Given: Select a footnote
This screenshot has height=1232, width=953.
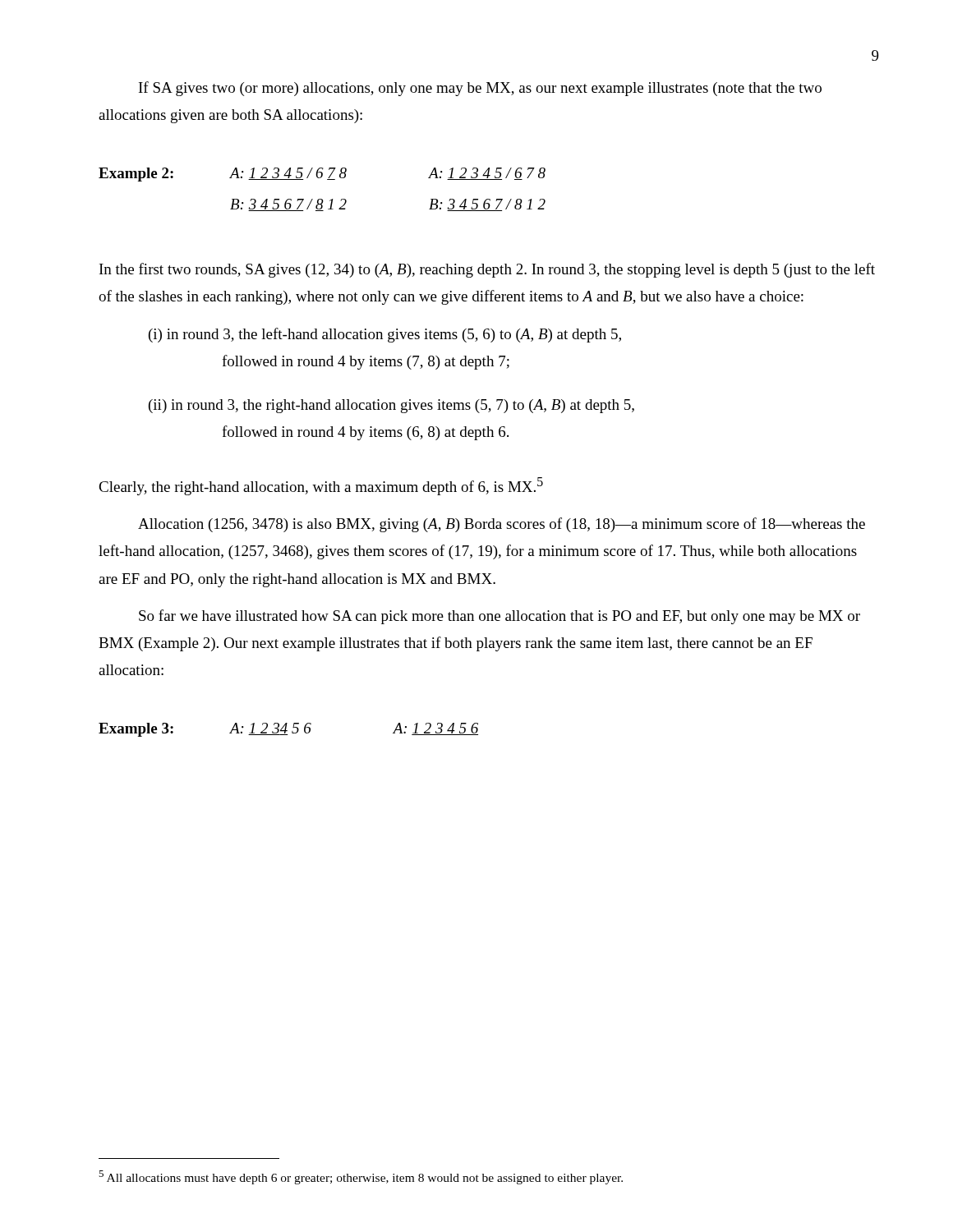Looking at the screenshot, I should coord(361,1176).
